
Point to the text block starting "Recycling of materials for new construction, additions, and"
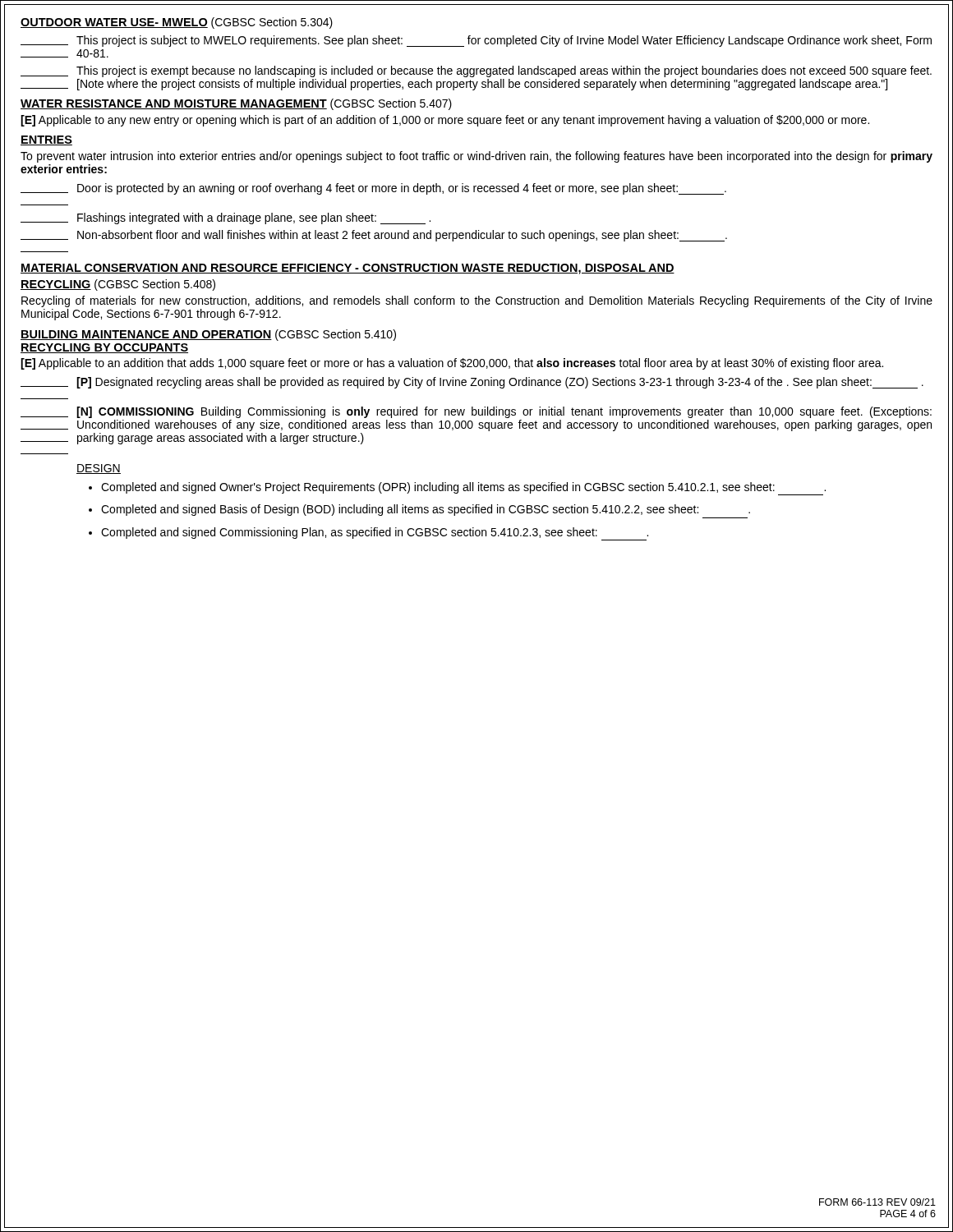476,307
